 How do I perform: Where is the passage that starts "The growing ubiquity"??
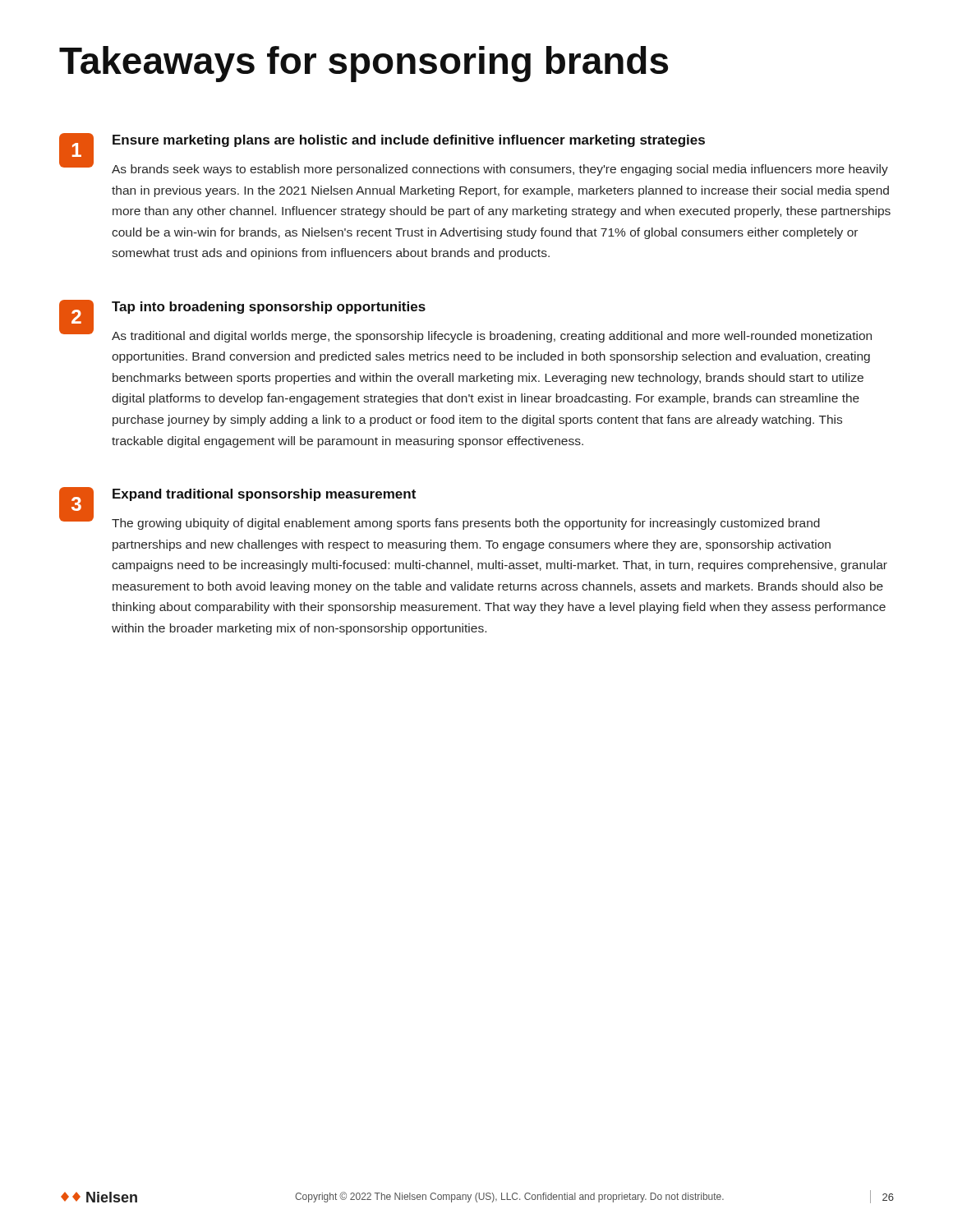coord(499,575)
